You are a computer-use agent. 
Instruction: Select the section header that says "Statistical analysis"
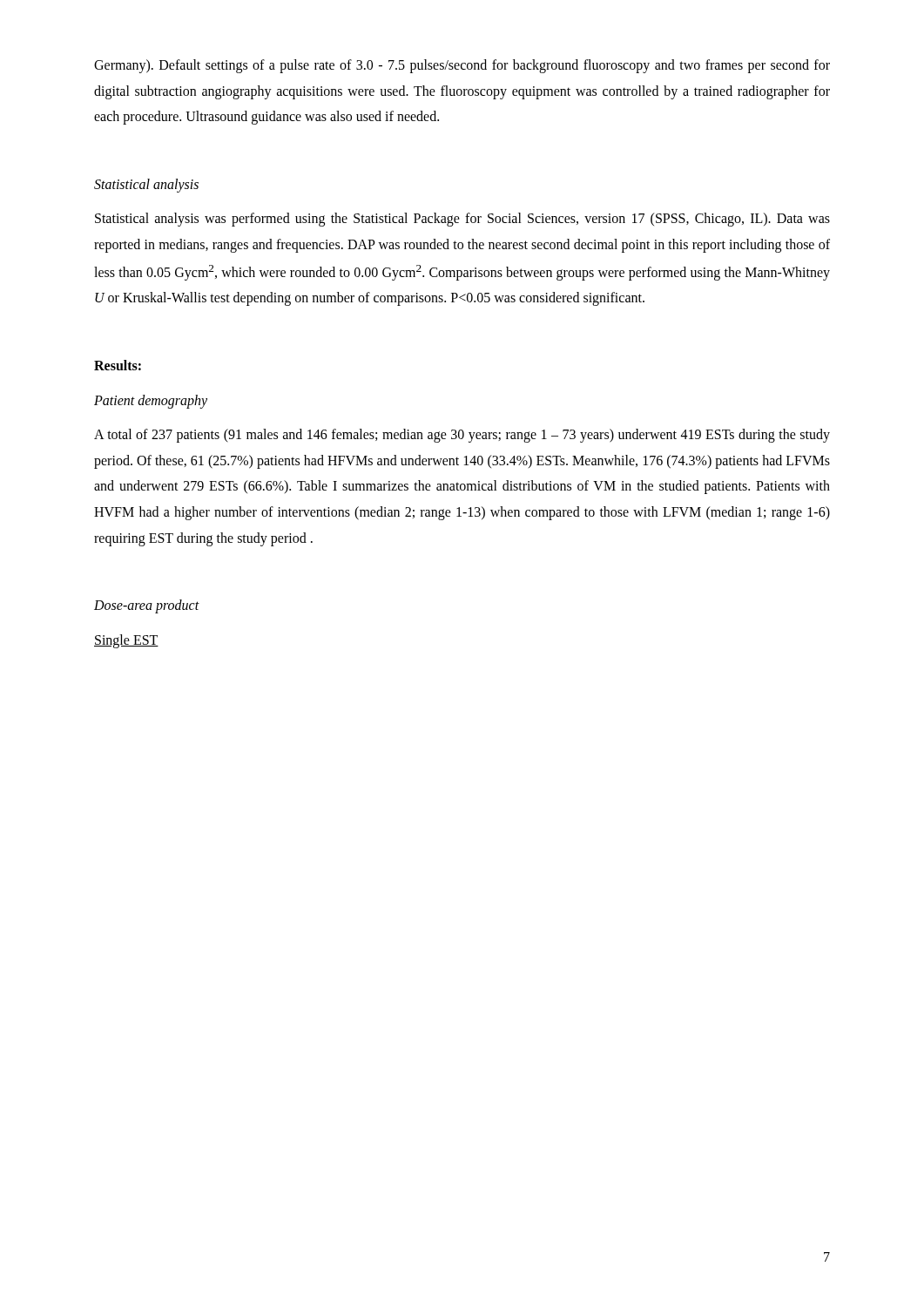pyautogui.click(x=146, y=186)
